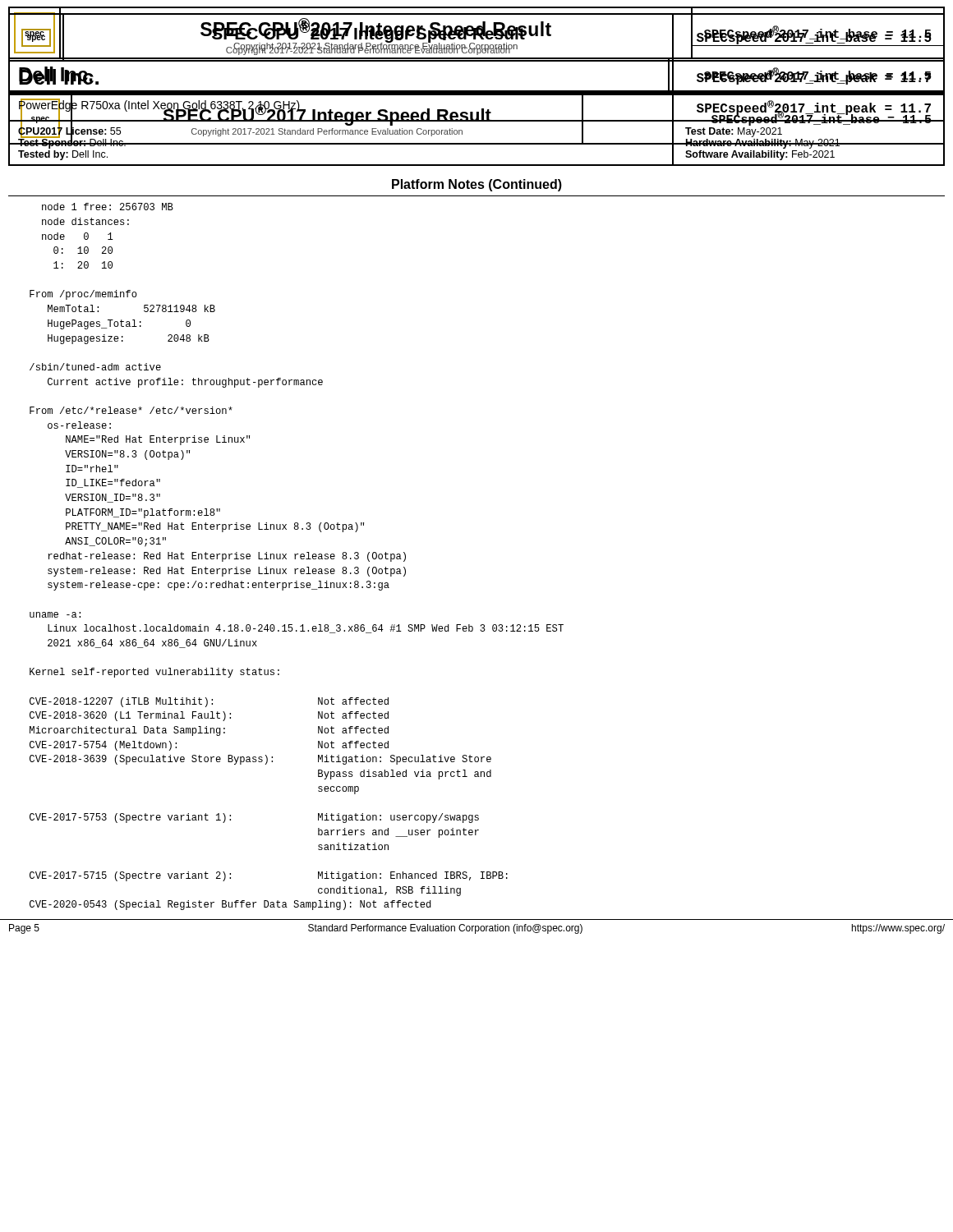Find the text starting "Platform Notes (Continued)"
The height and width of the screenshot is (1232, 953).
pos(476,185)
